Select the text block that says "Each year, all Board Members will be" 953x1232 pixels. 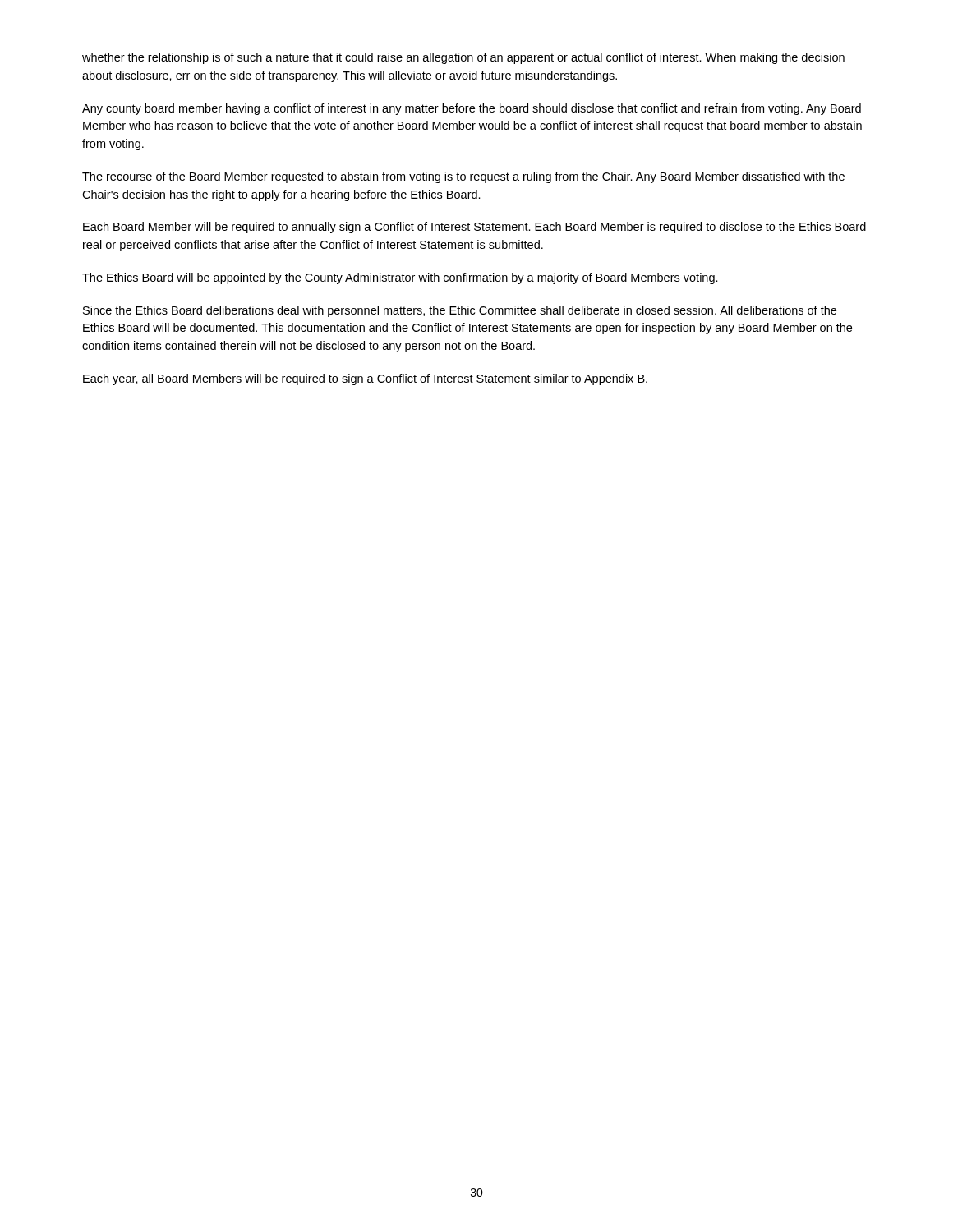click(x=365, y=378)
